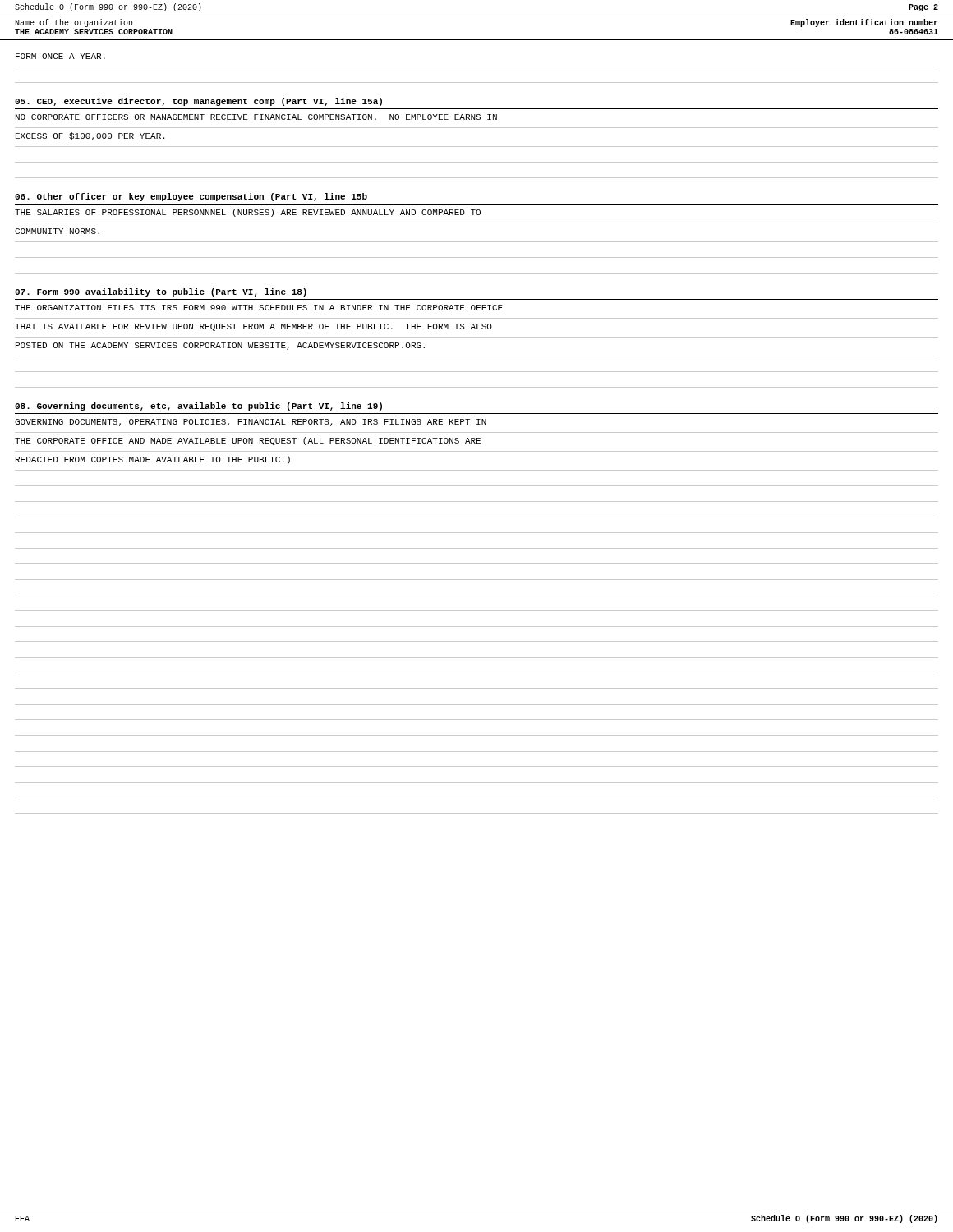Screen dimensions: 1232x953
Task: Select the text block containing "FORM ONCE A"
Action: pyautogui.click(x=61, y=57)
